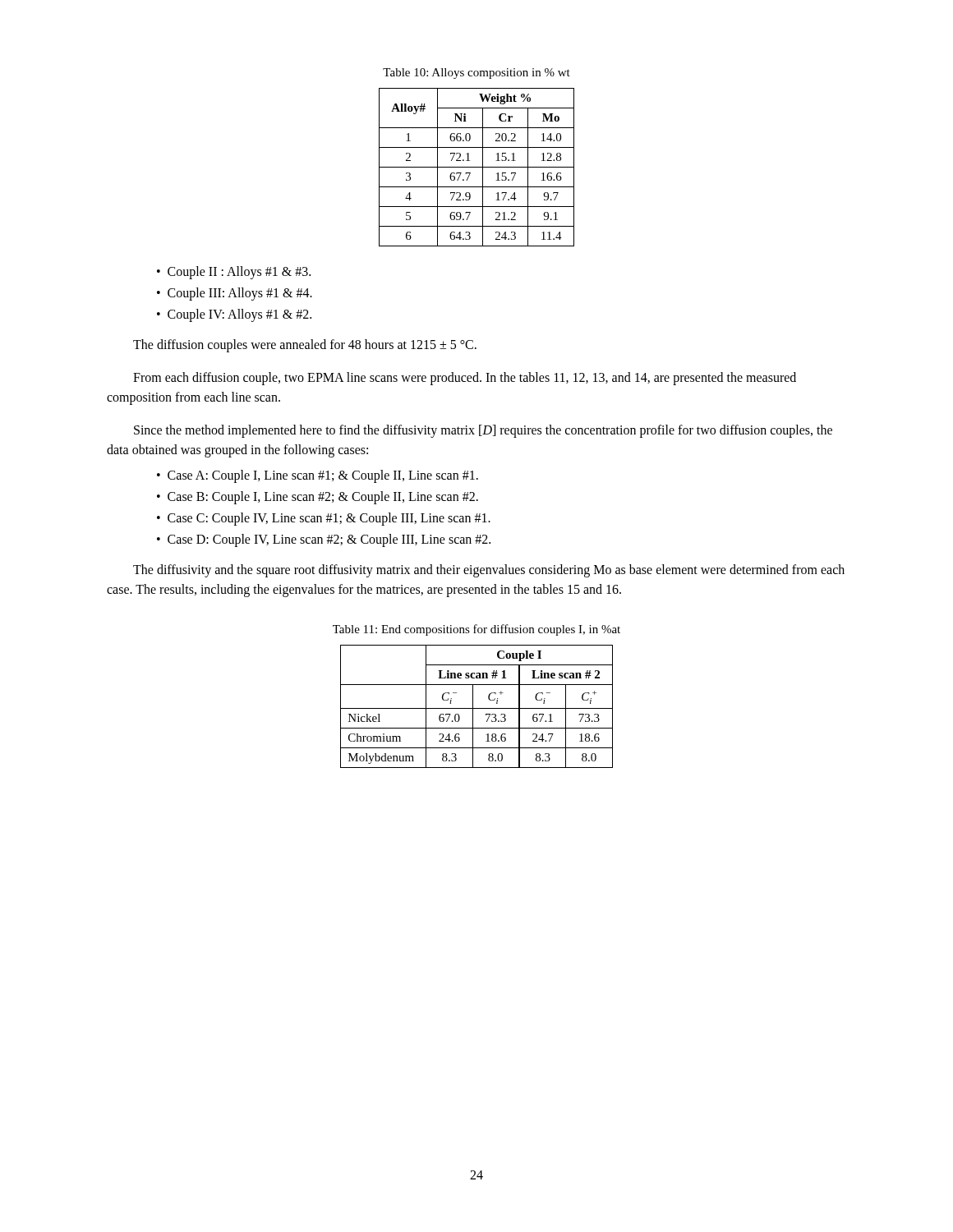Select the table that reads "Weight %"
The height and width of the screenshot is (1232, 953).
pos(476,167)
